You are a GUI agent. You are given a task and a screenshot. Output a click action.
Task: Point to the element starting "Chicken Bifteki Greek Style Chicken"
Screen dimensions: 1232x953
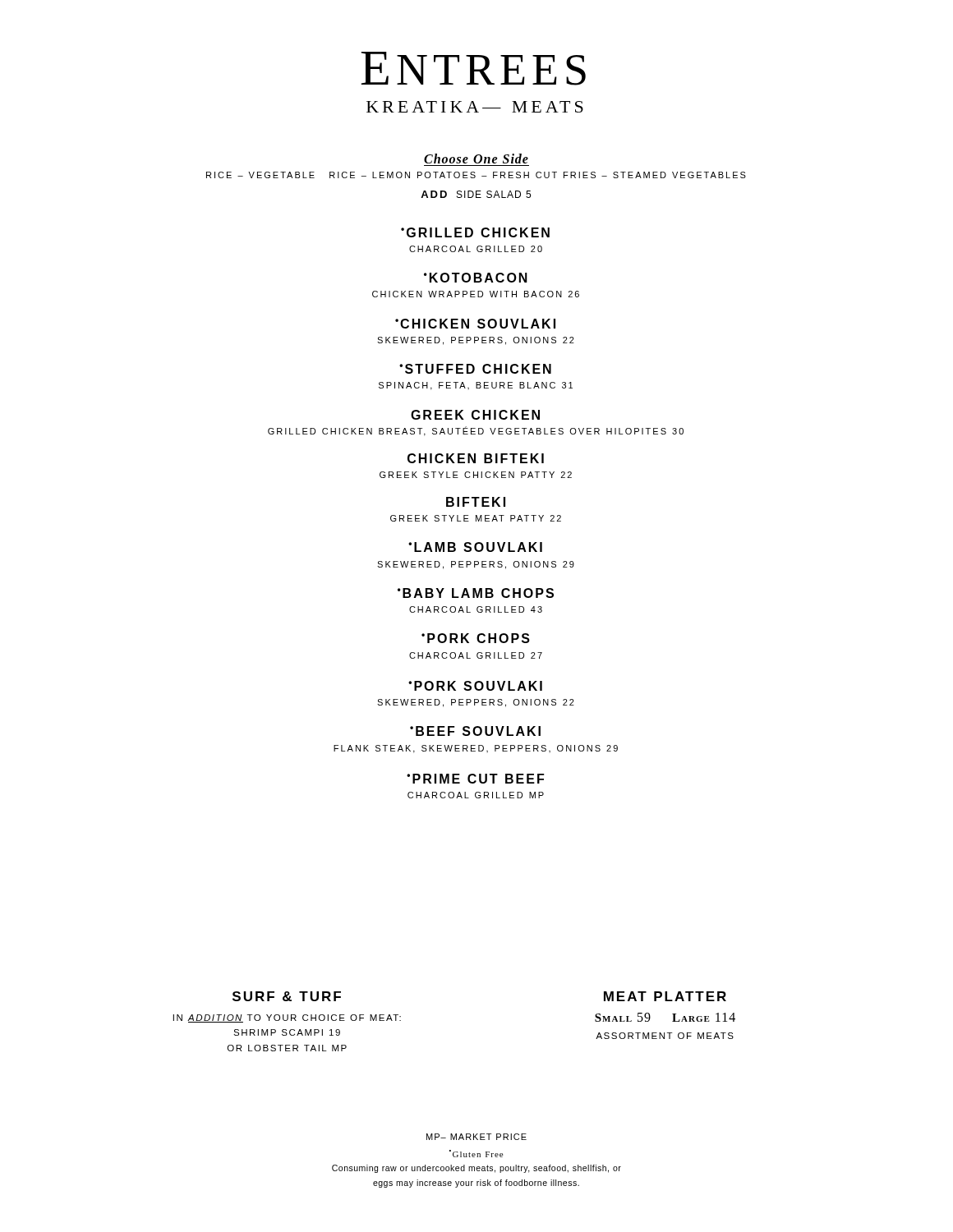[476, 466]
